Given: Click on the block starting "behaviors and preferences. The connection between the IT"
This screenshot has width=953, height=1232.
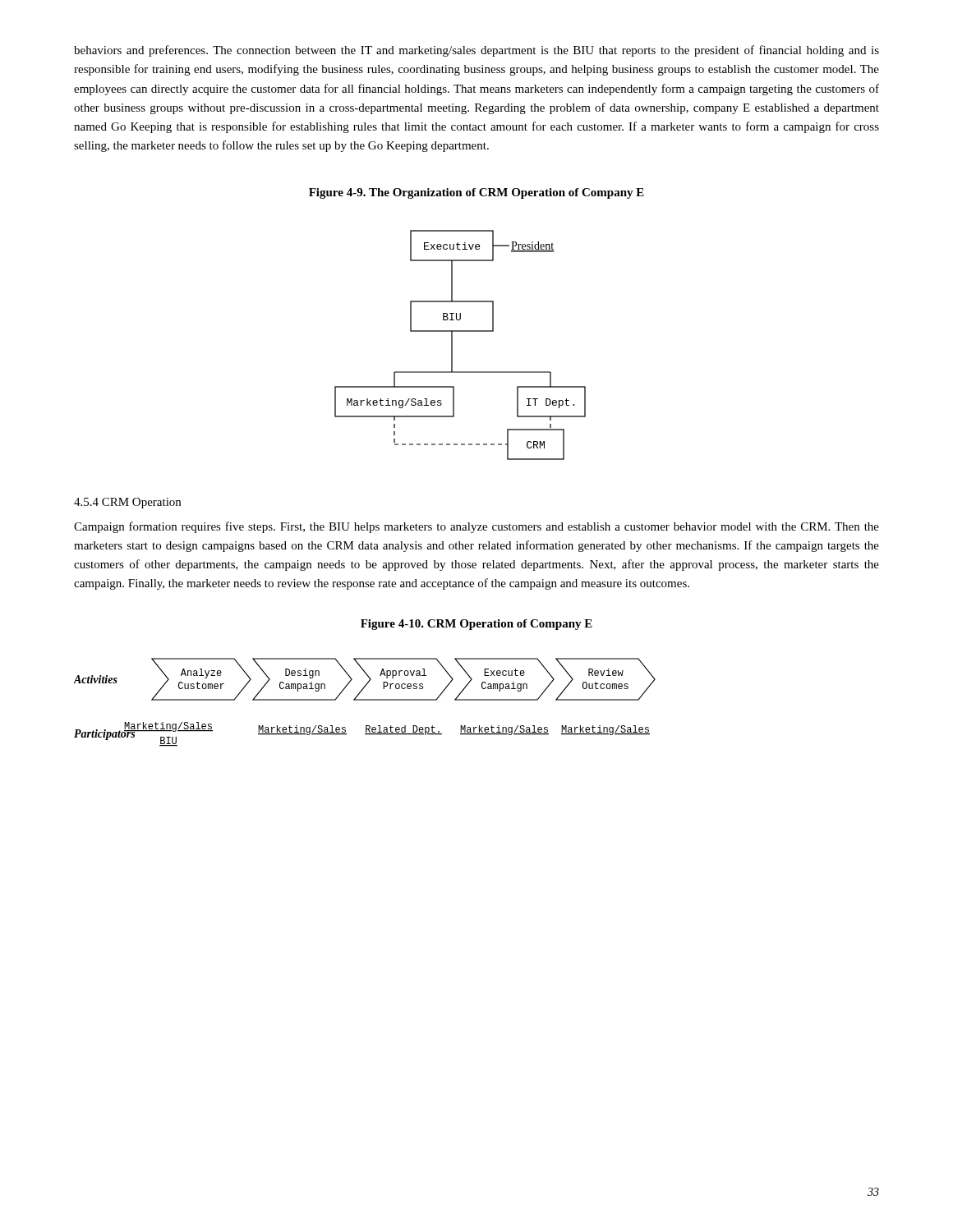Looking at the screenshot, I should click(476, 98).
